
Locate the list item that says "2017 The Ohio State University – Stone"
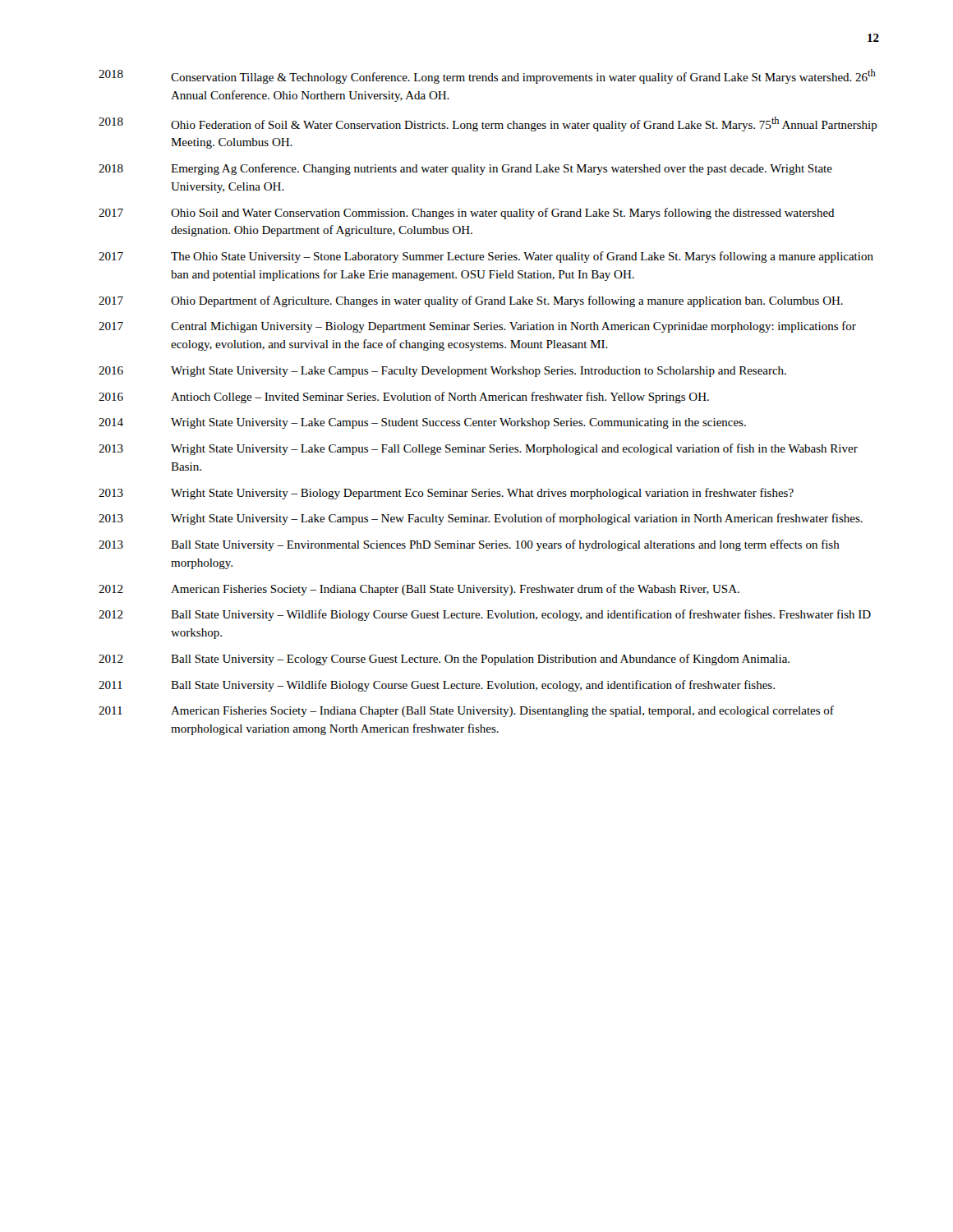coord(489,266)
